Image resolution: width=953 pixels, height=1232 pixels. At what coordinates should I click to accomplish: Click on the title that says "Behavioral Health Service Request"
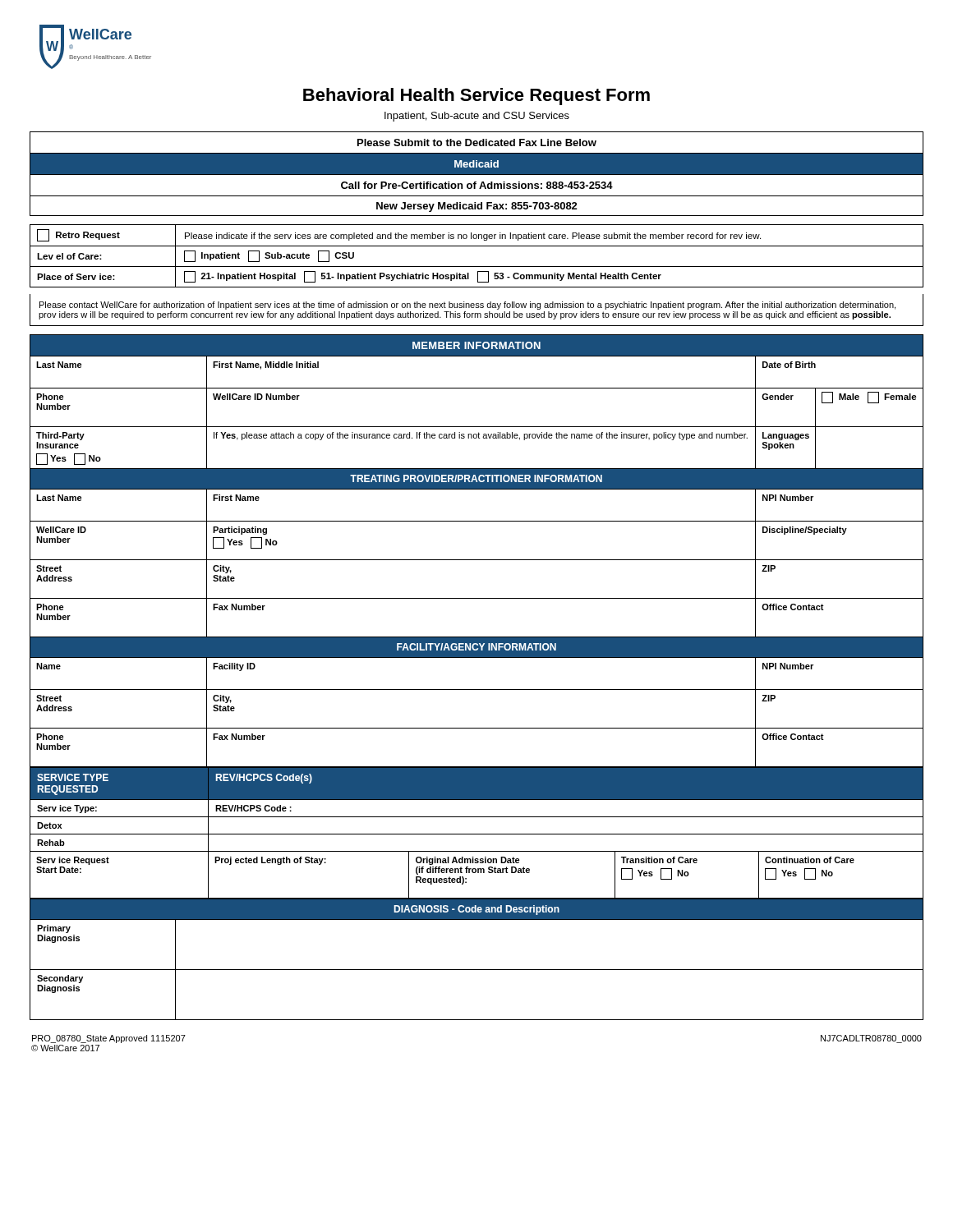click(476, 95)
